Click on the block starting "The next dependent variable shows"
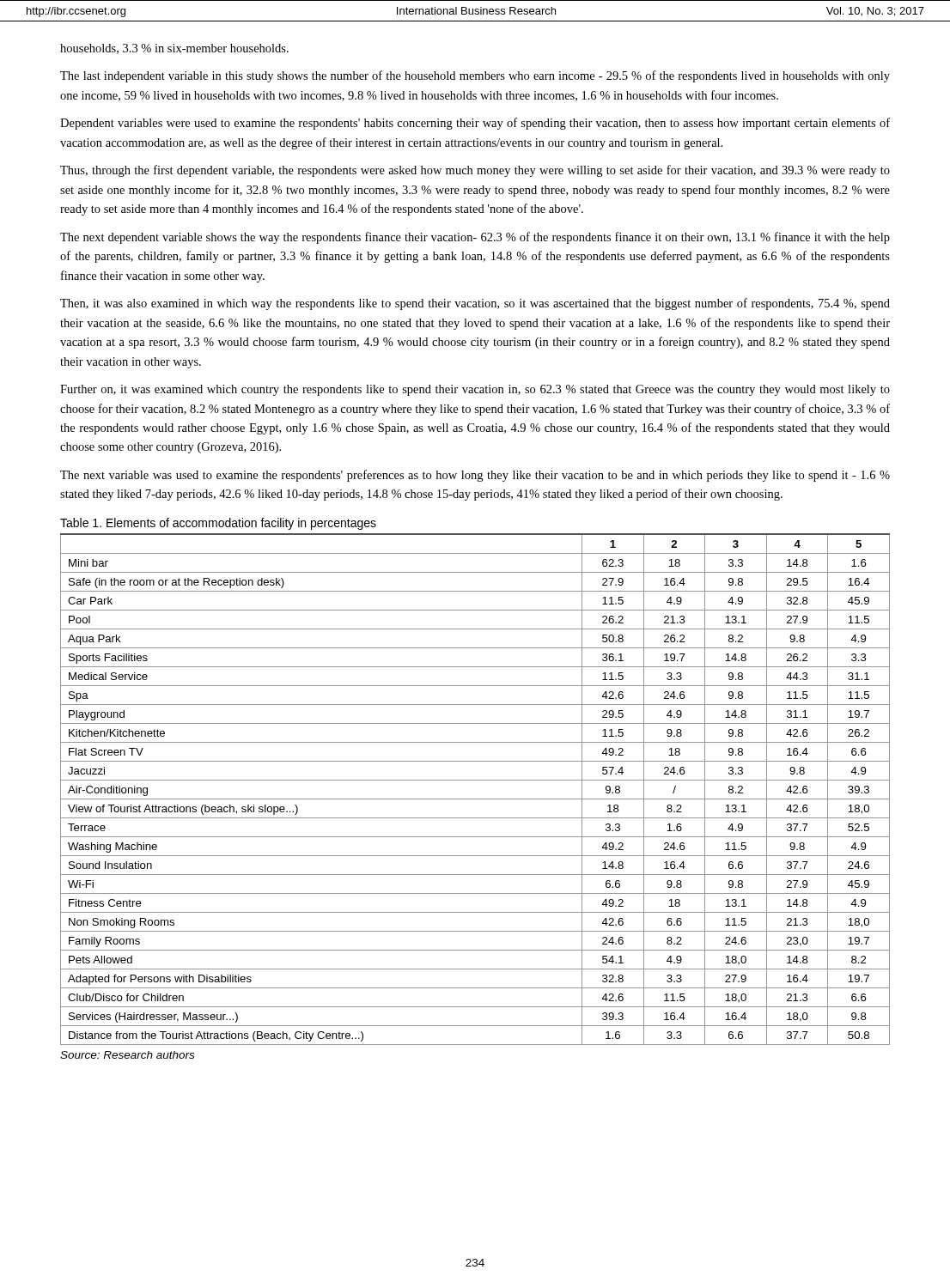Image resolution: width=950 pixels, height=1288 pixels. [475, 256]
